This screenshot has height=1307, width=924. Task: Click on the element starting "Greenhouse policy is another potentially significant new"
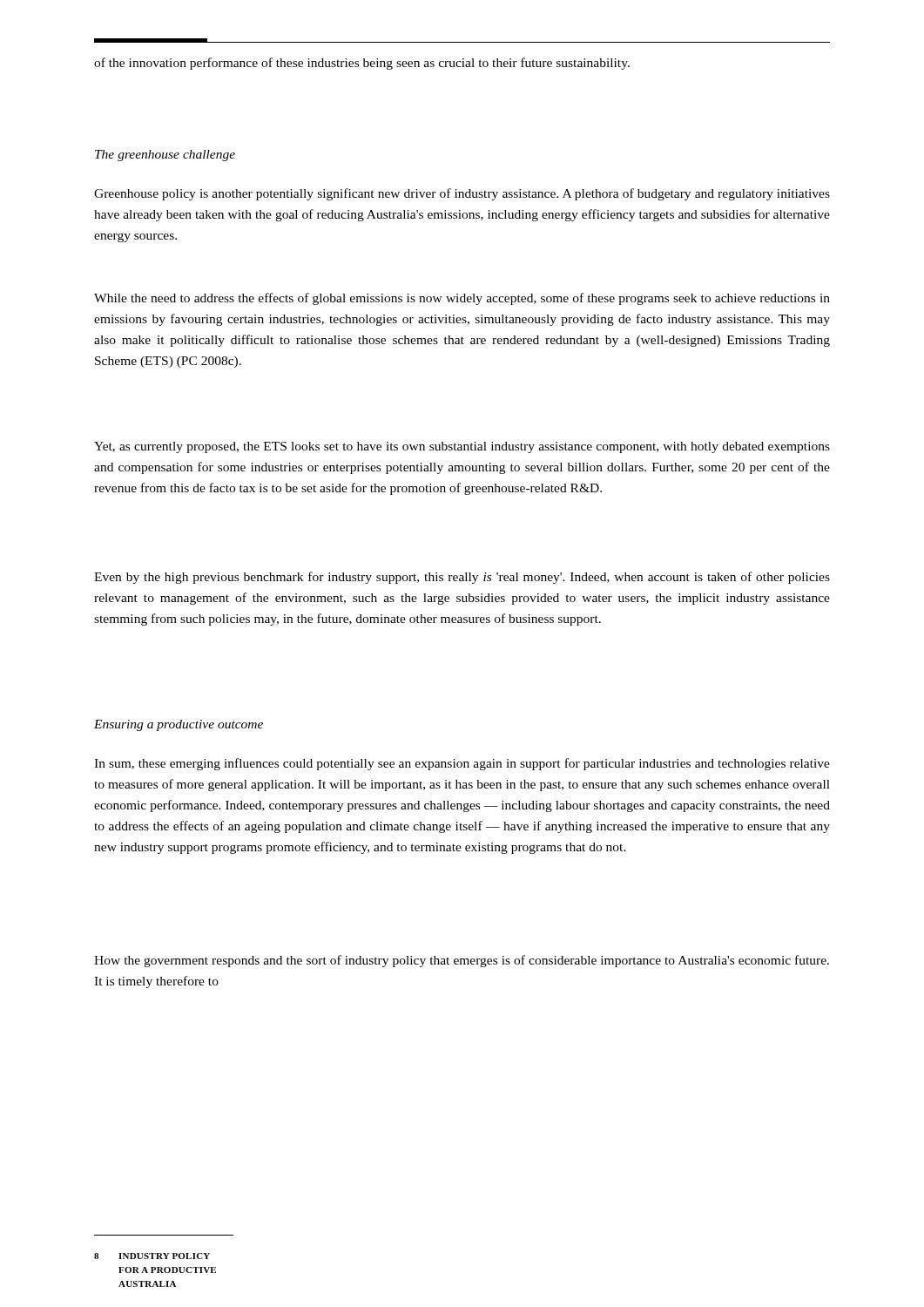coord(462,214)
